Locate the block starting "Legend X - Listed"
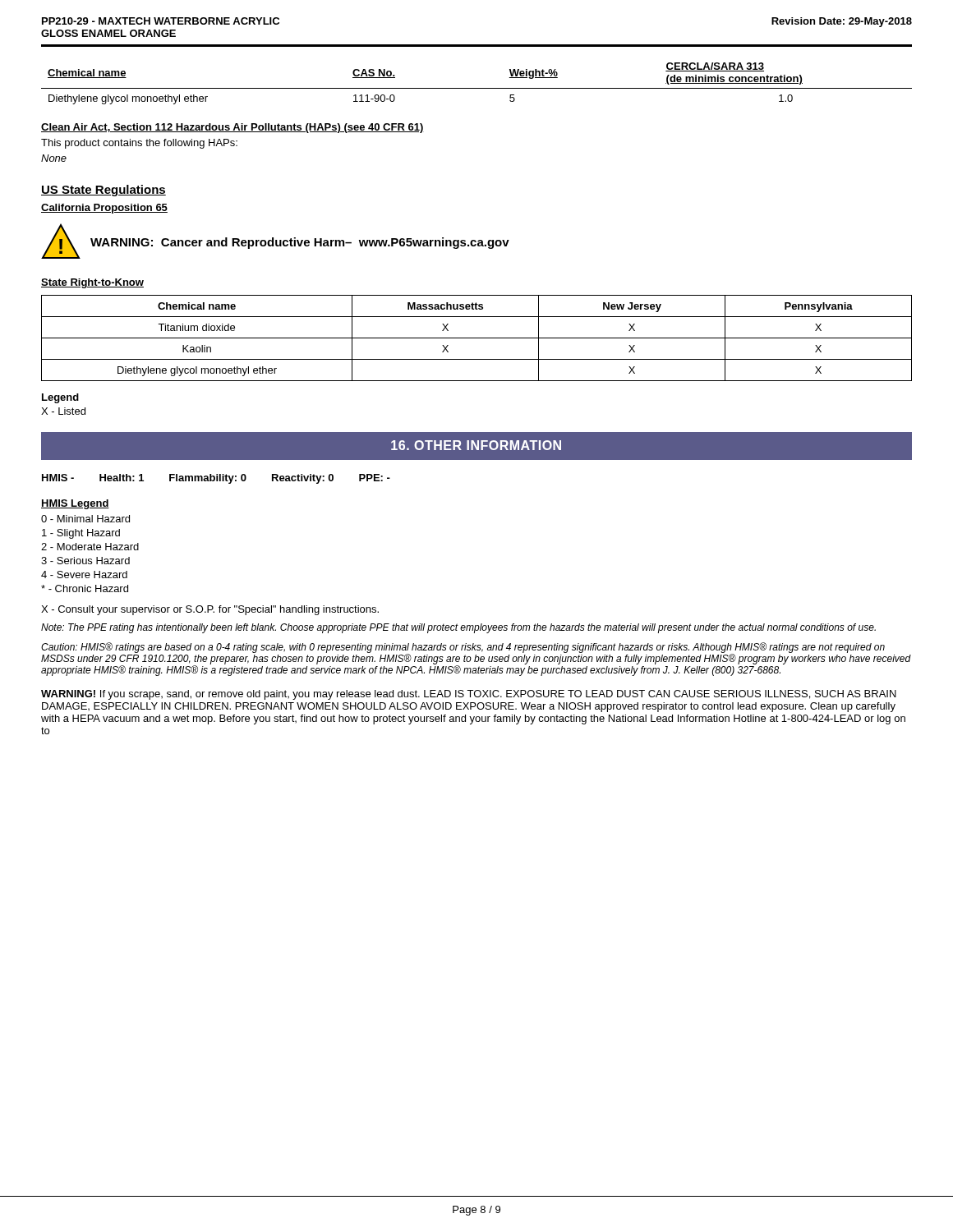This screenshot has height=1232, width=953. (x=60, y=398)
